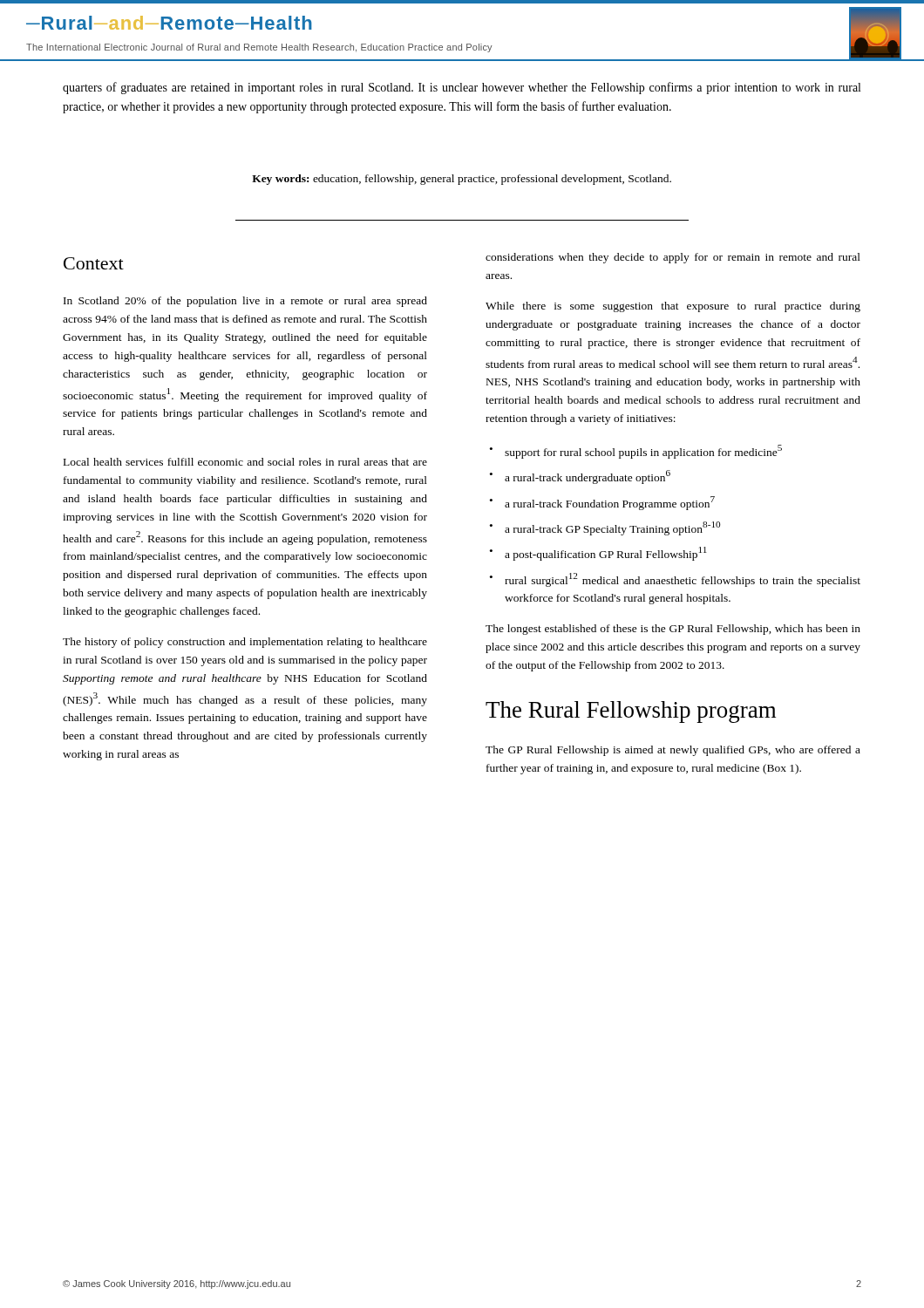The height and width of the screenshot is (1308, 924).
Task: Select the passage starting "• a rural-track GP"
Action: 605,526
